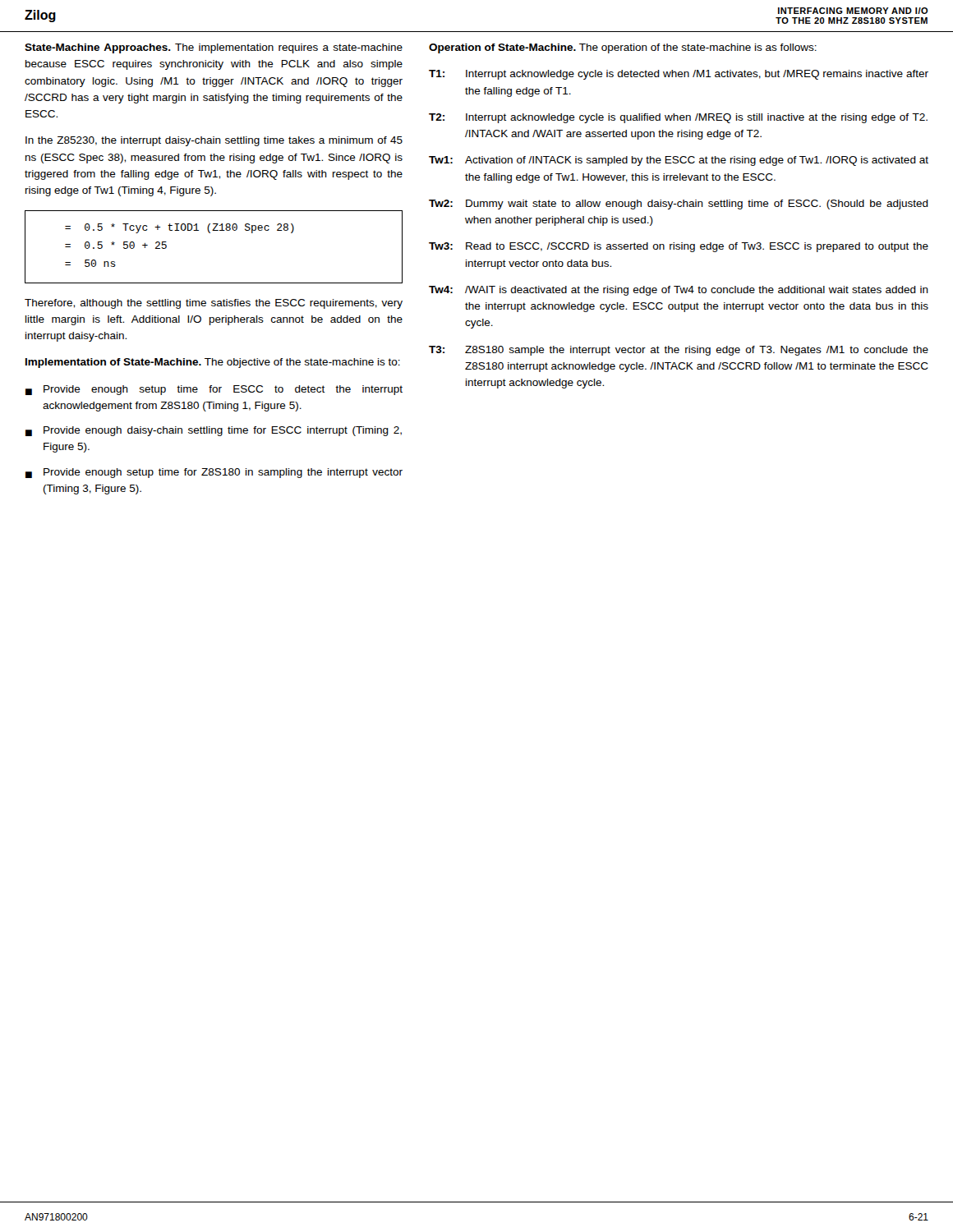Find the text block containing "In the Z85230,"
The height and width of the screenshot is (1232, 953).
tap(214, 165)
